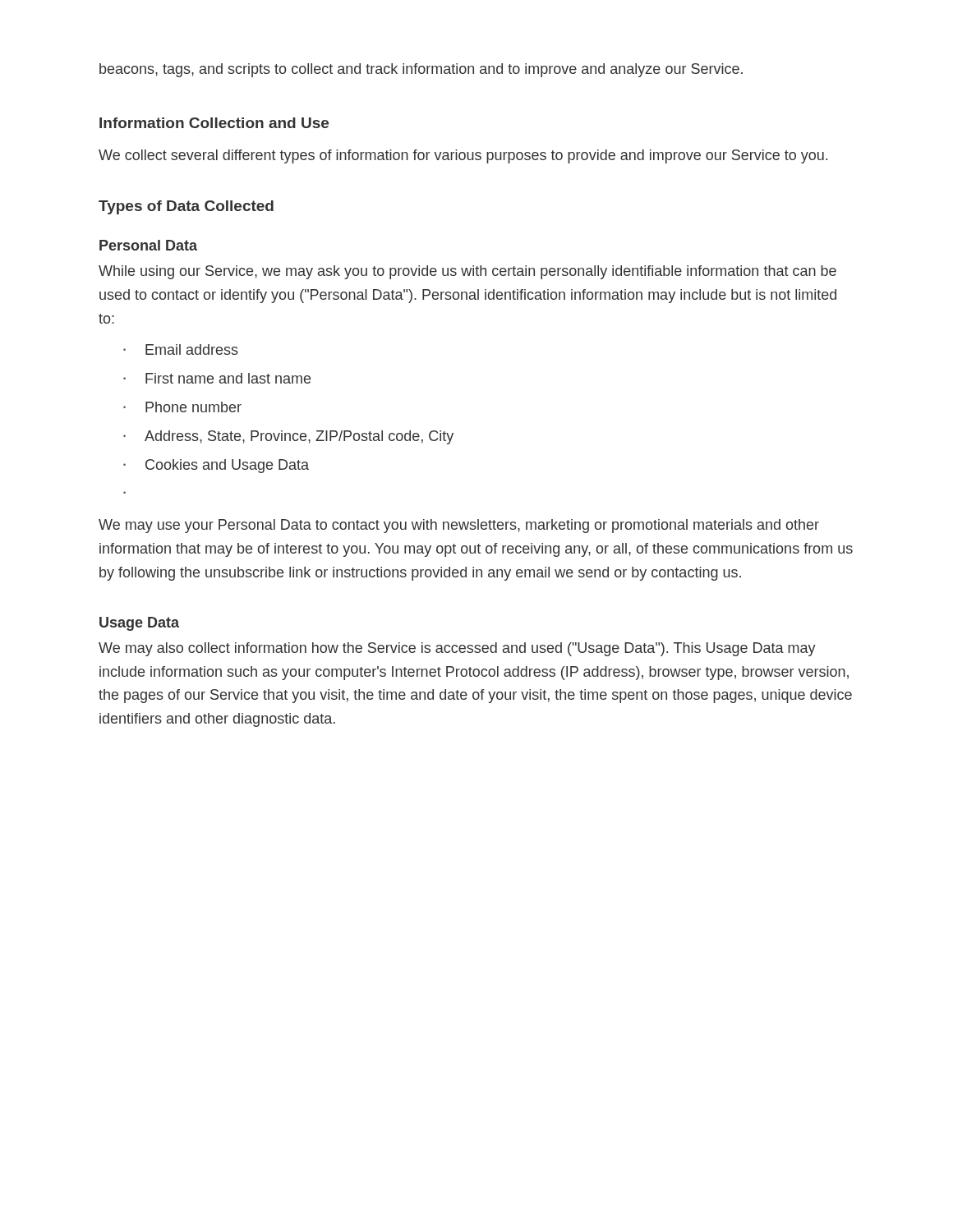
Task: Find the text block with the text "We may also collect information how"
Action: (475, 683)
